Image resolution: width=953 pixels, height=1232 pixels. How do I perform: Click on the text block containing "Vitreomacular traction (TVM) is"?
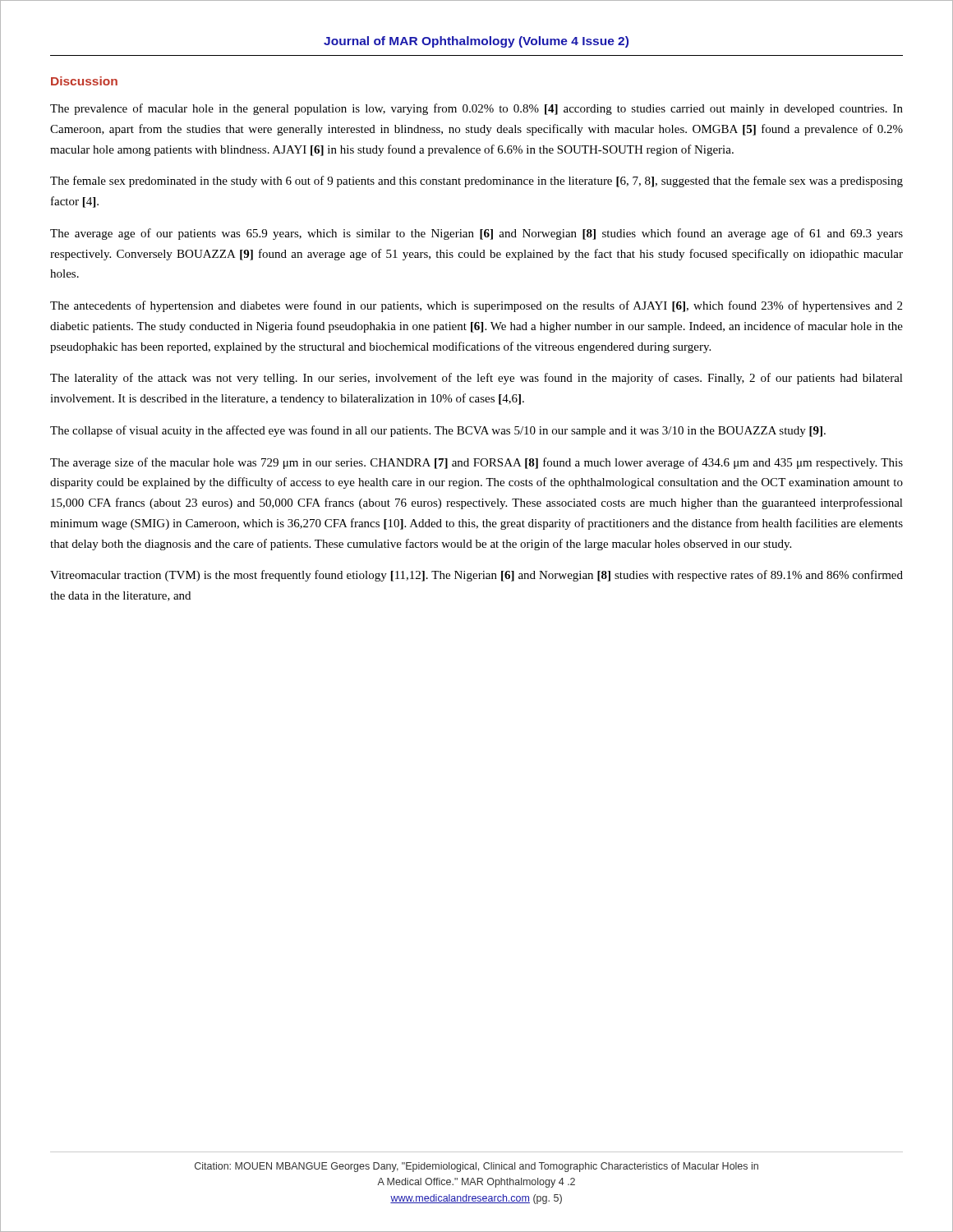tap(476, 585)
